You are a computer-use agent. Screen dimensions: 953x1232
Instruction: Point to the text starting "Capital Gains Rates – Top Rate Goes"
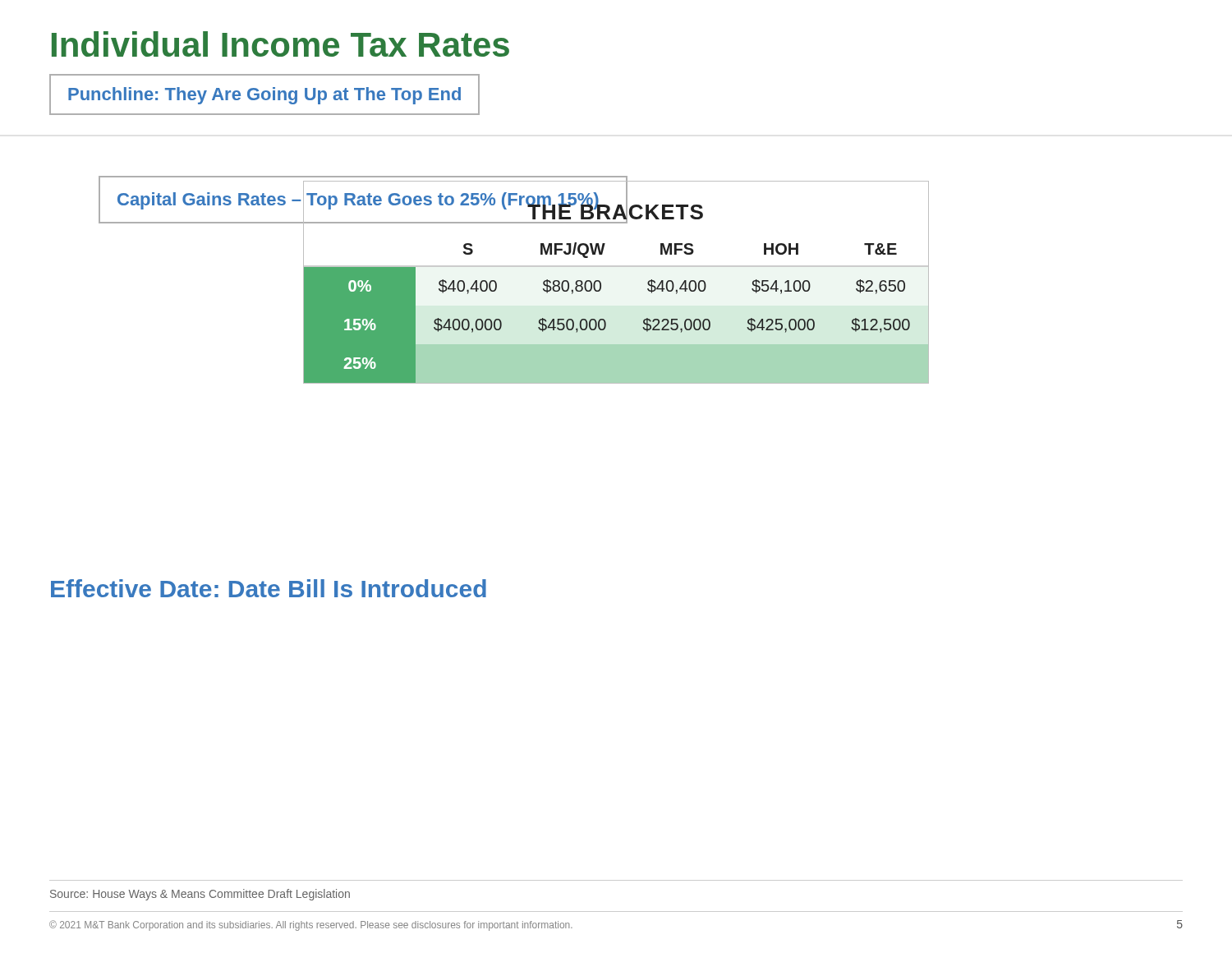click(363, 200)
